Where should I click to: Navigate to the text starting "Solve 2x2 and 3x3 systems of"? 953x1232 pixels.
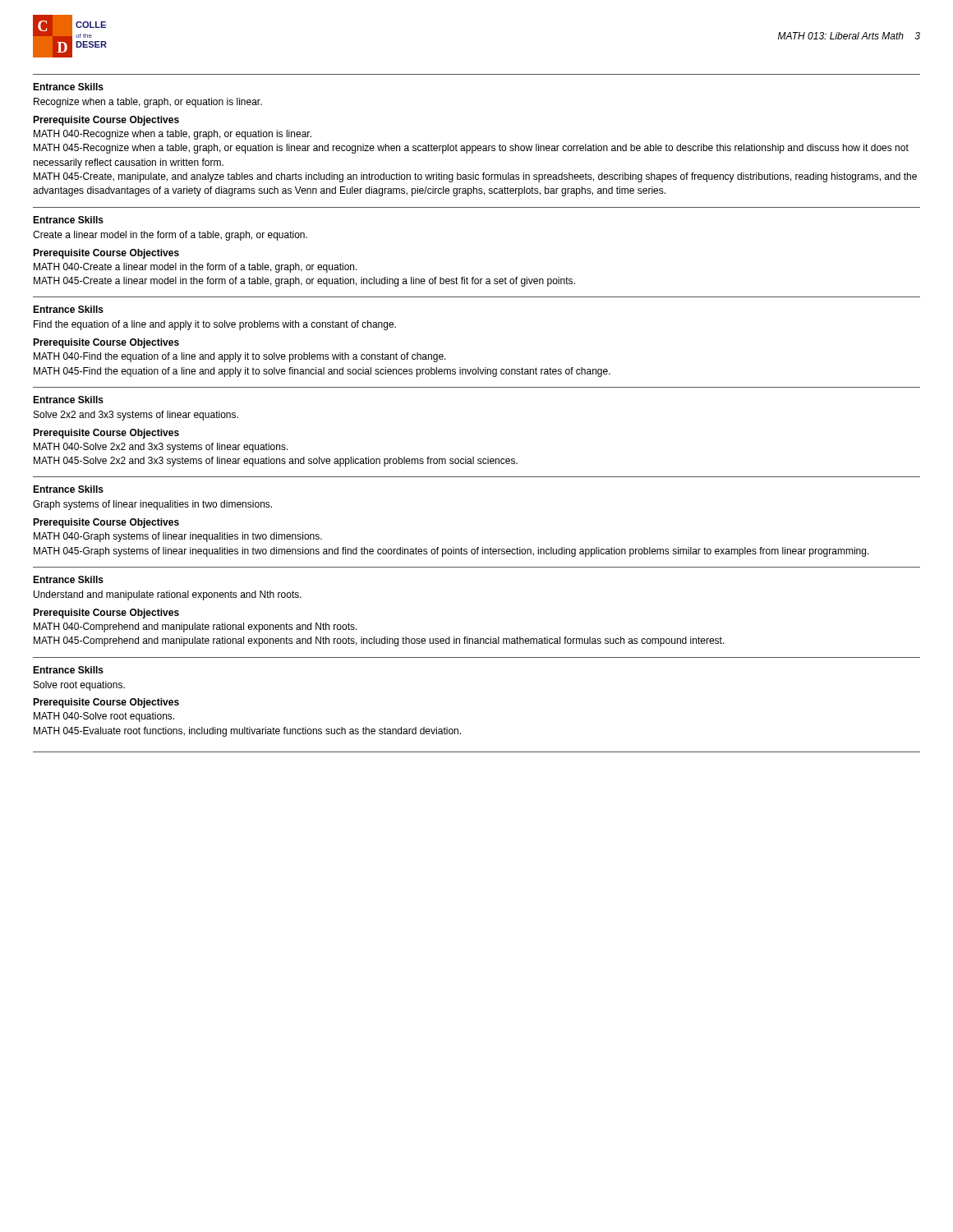[x=136, y=415]
